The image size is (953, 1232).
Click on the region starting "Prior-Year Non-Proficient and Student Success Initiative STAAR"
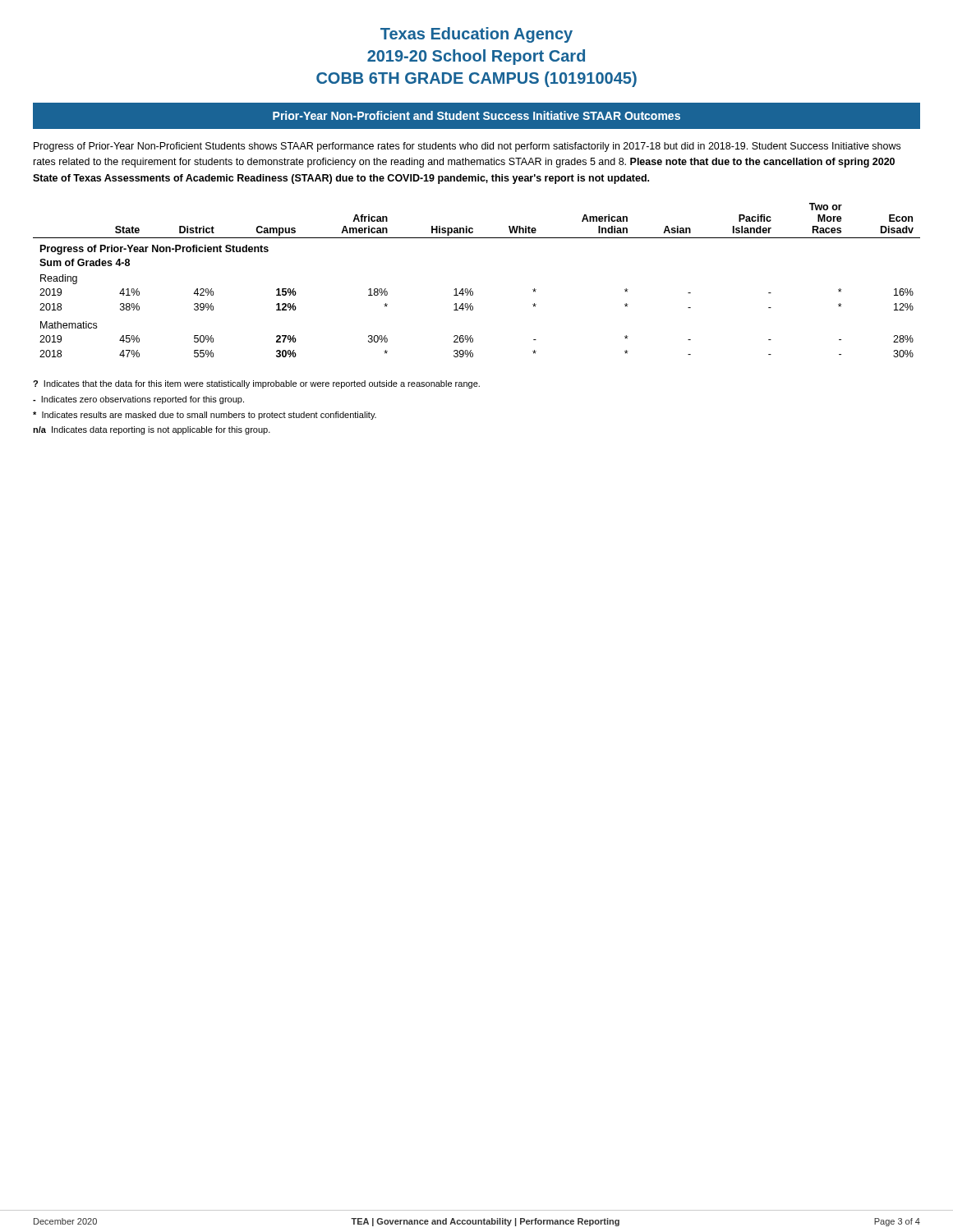[x=476, y=116]
